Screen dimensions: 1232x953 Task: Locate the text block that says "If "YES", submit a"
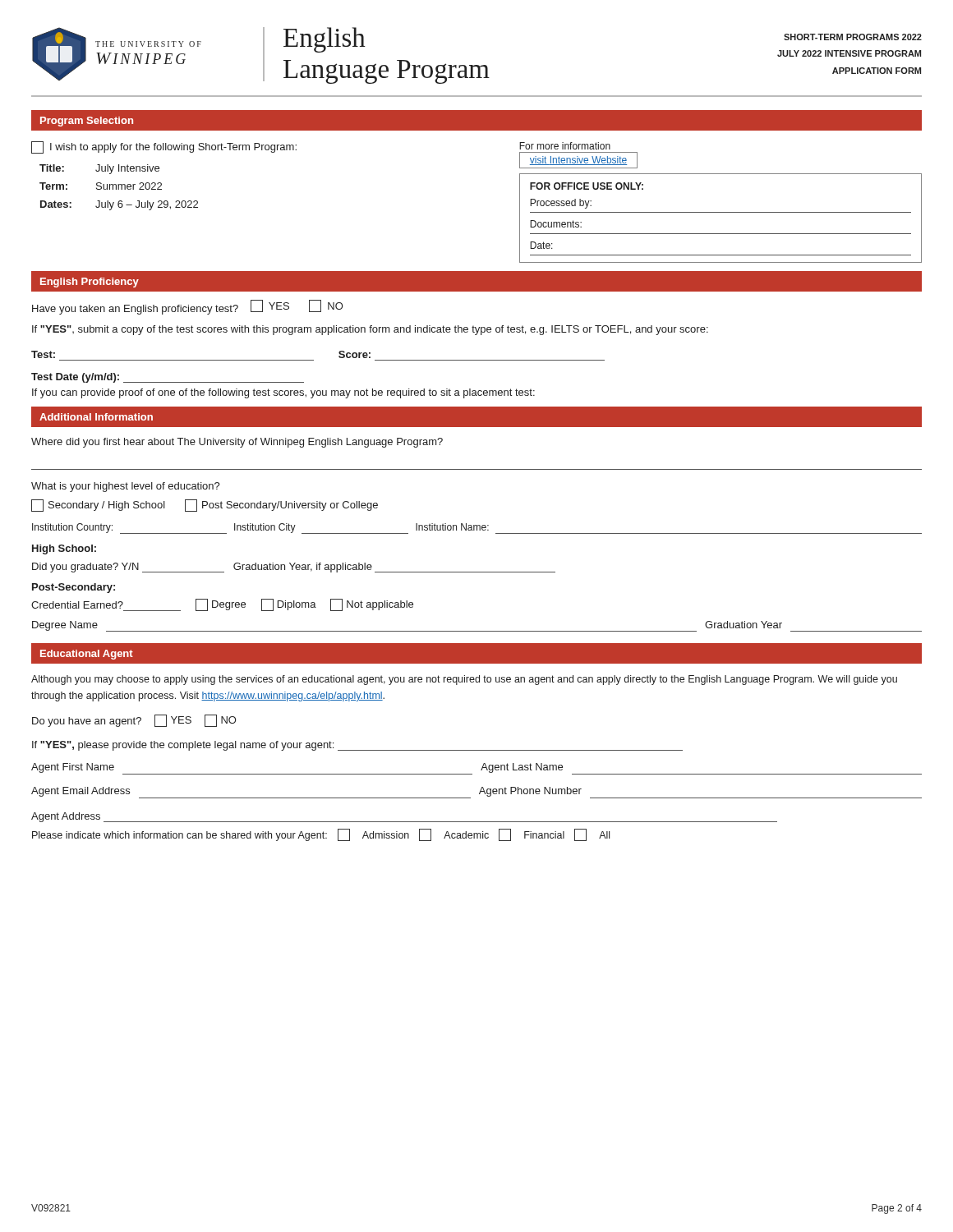click(x=370, y=329)
